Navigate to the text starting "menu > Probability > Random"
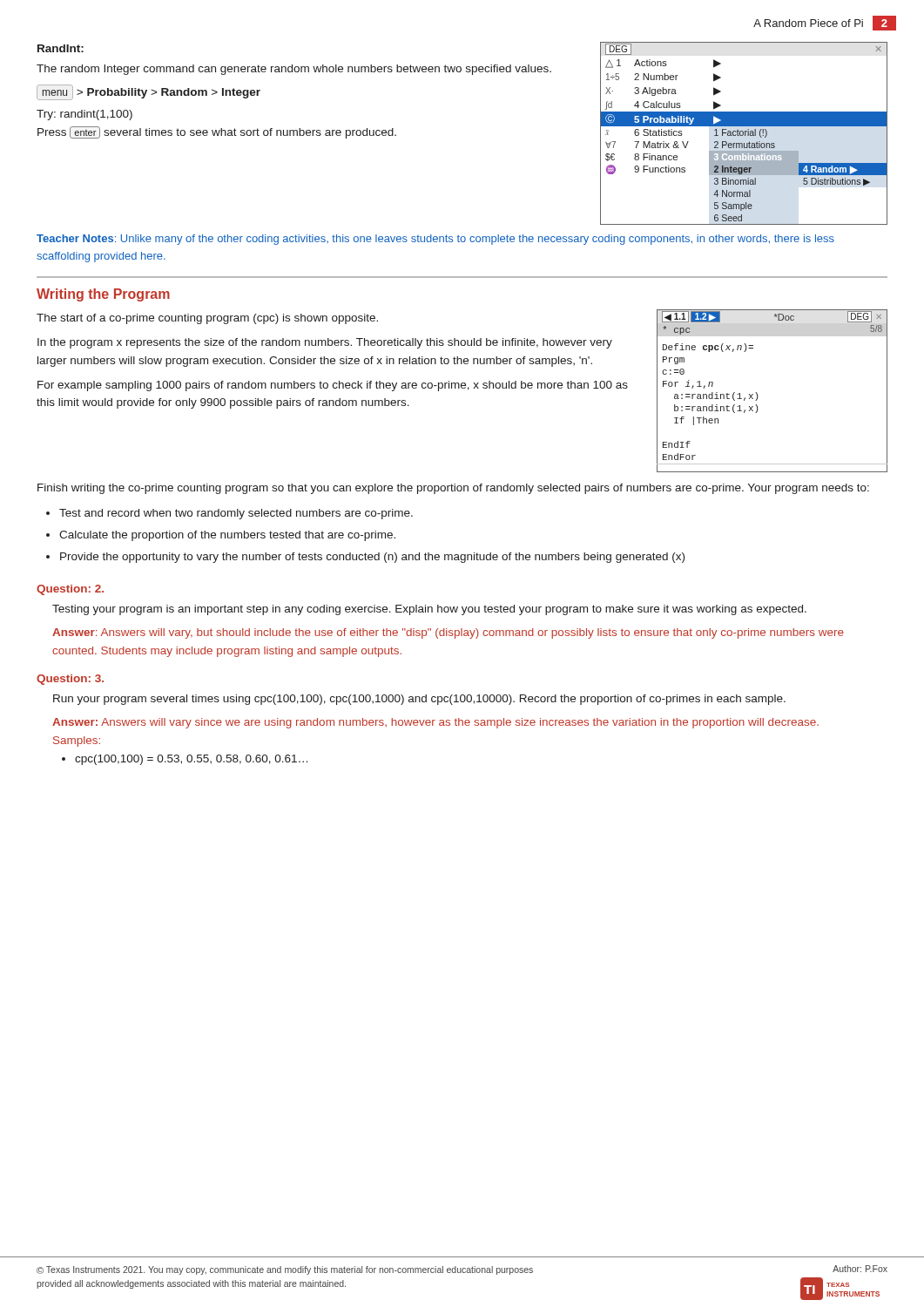The image size is (924, 1307). pyautogui.click(x=148, y=93)
